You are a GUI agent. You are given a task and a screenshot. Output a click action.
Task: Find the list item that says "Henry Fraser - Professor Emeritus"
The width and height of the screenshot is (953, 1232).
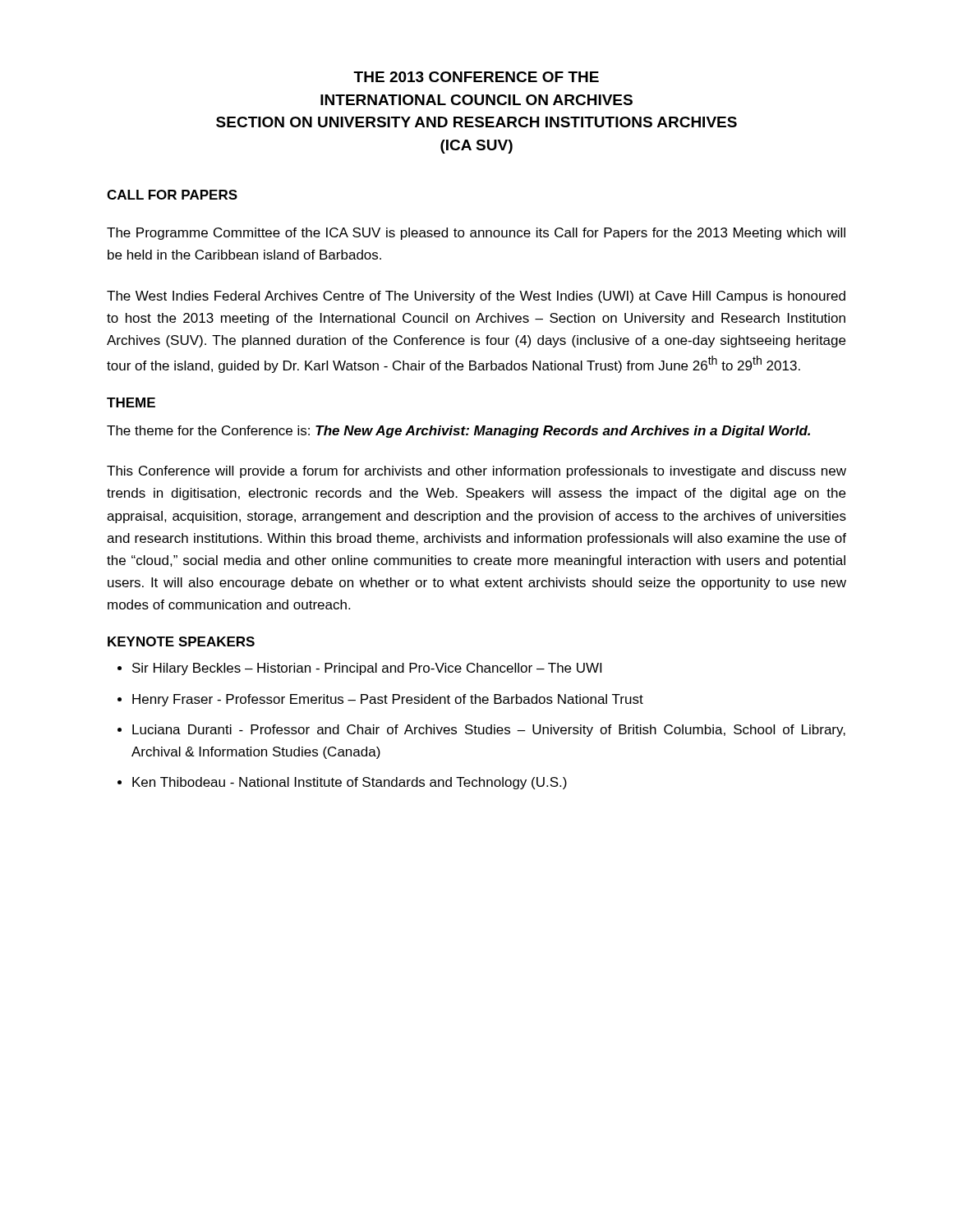(387, 699)
